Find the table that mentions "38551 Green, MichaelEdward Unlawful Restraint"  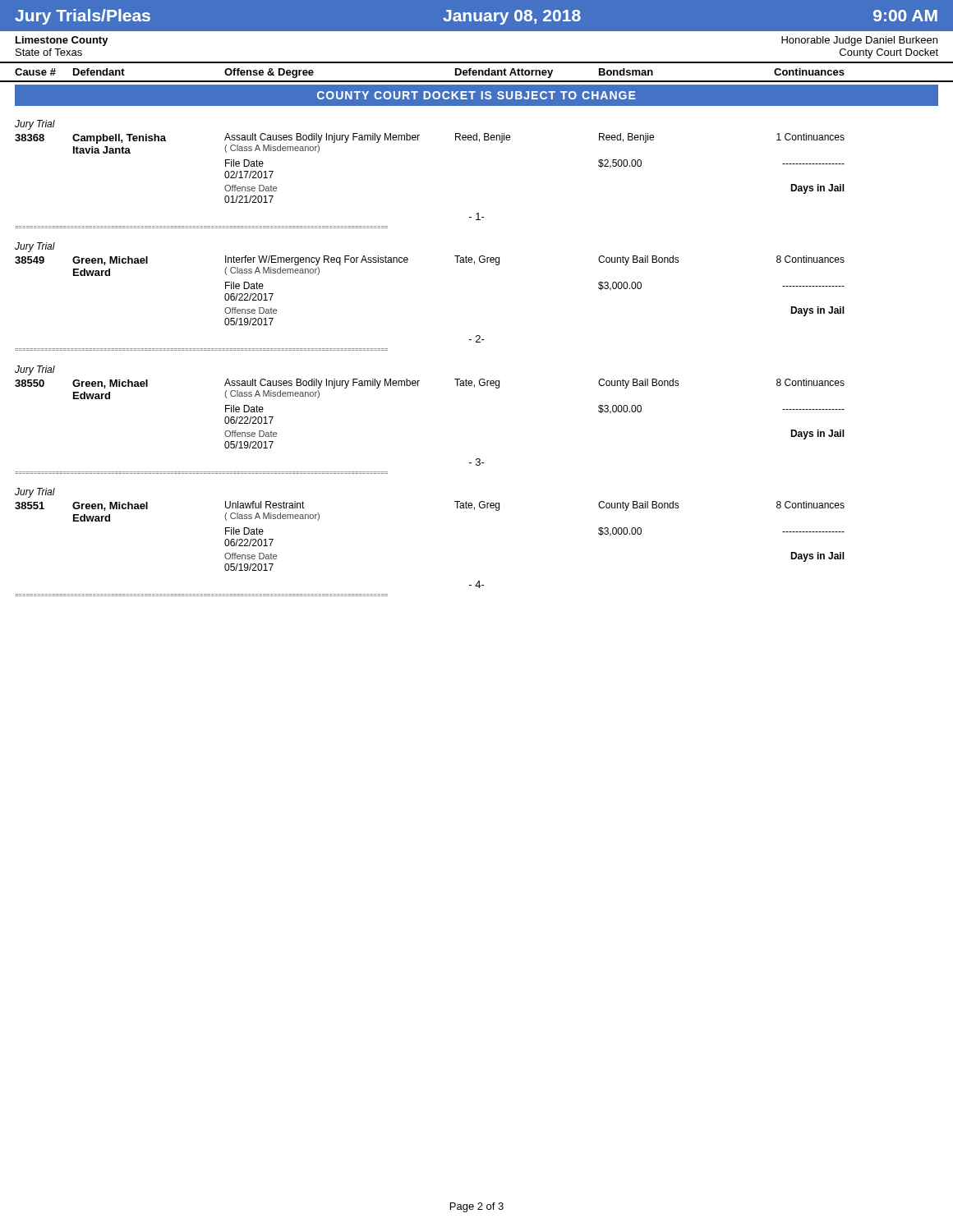pos(476,536)
